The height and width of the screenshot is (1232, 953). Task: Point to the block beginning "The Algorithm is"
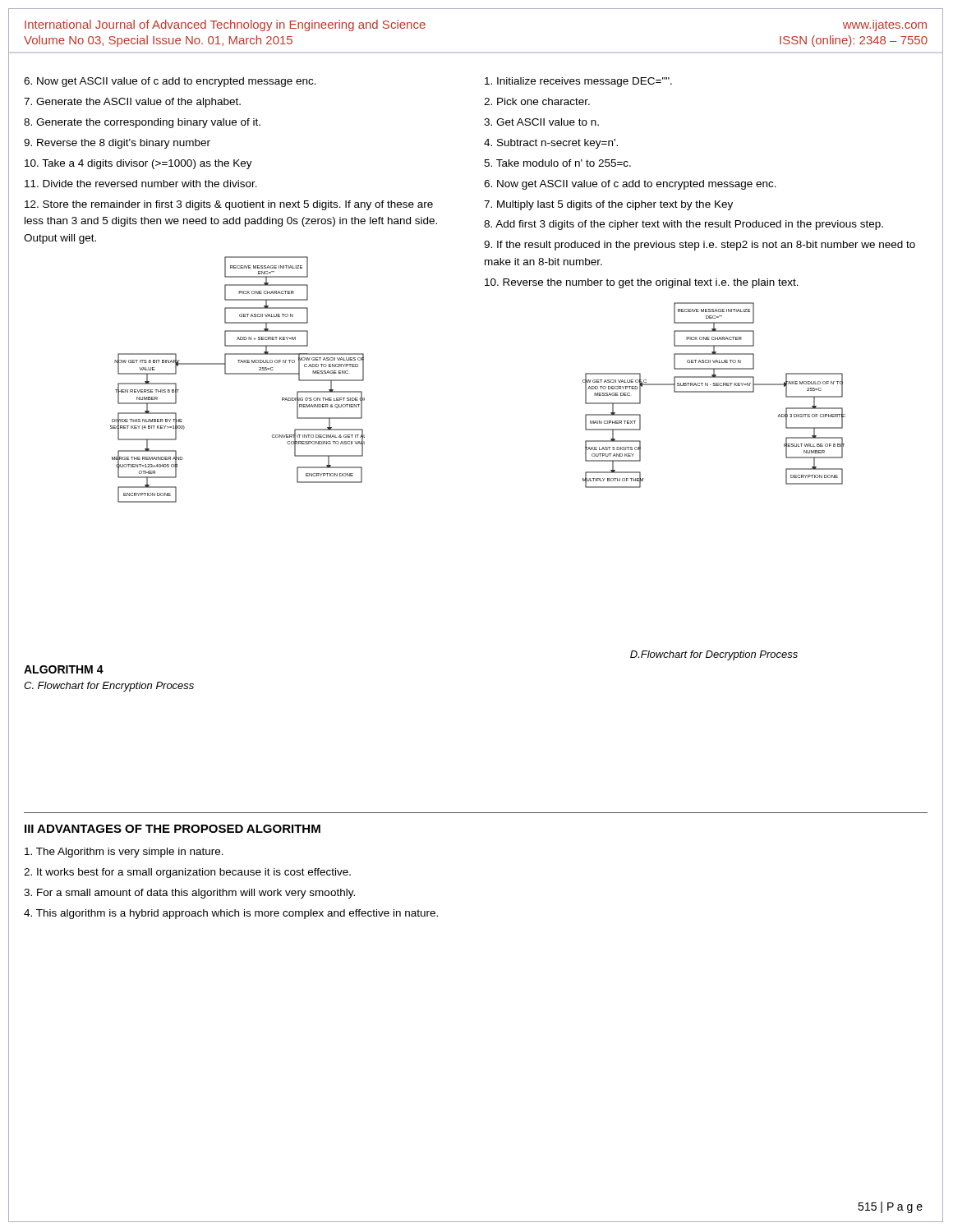click(124, 853)
